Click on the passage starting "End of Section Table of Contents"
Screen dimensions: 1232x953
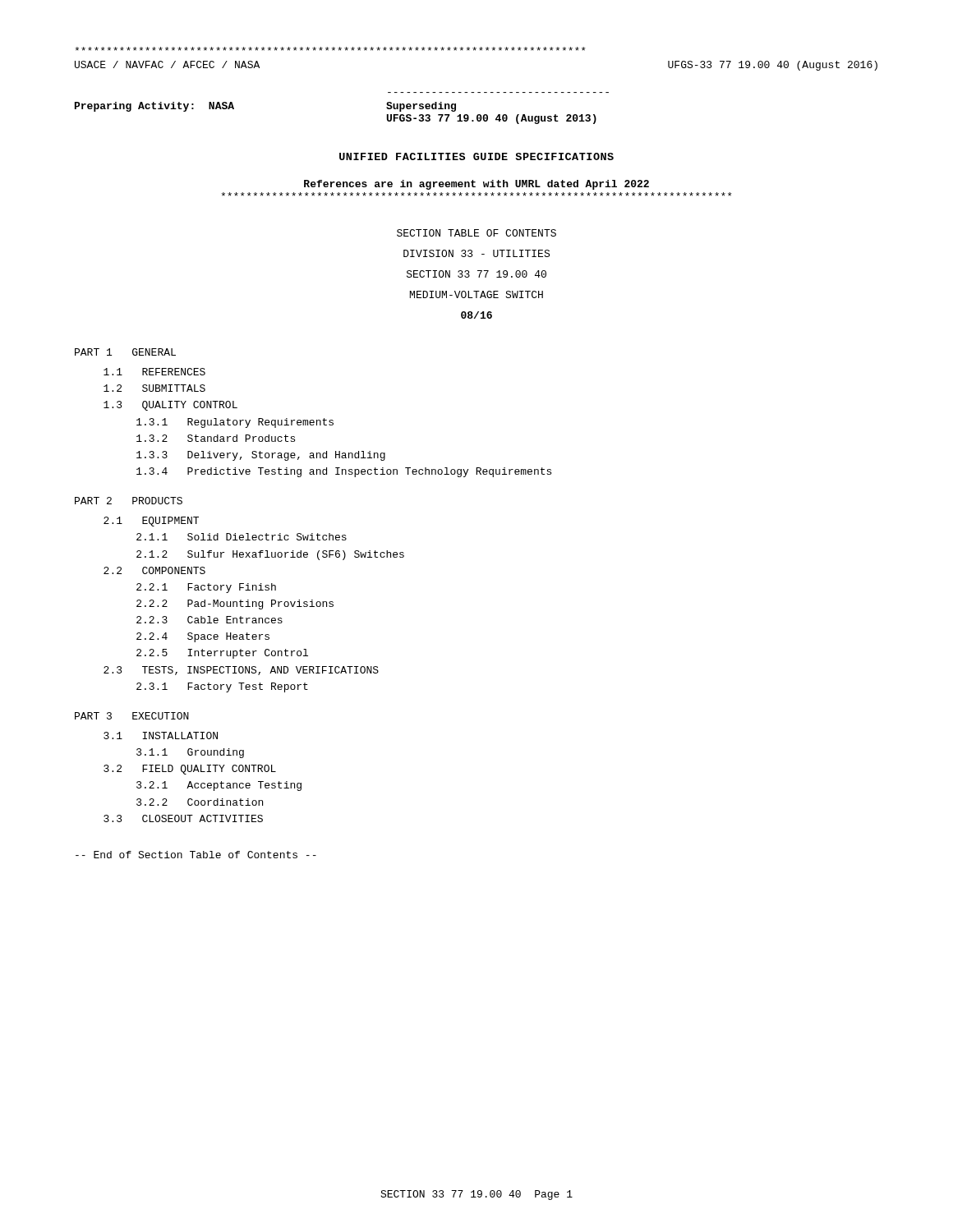[196, 855]
